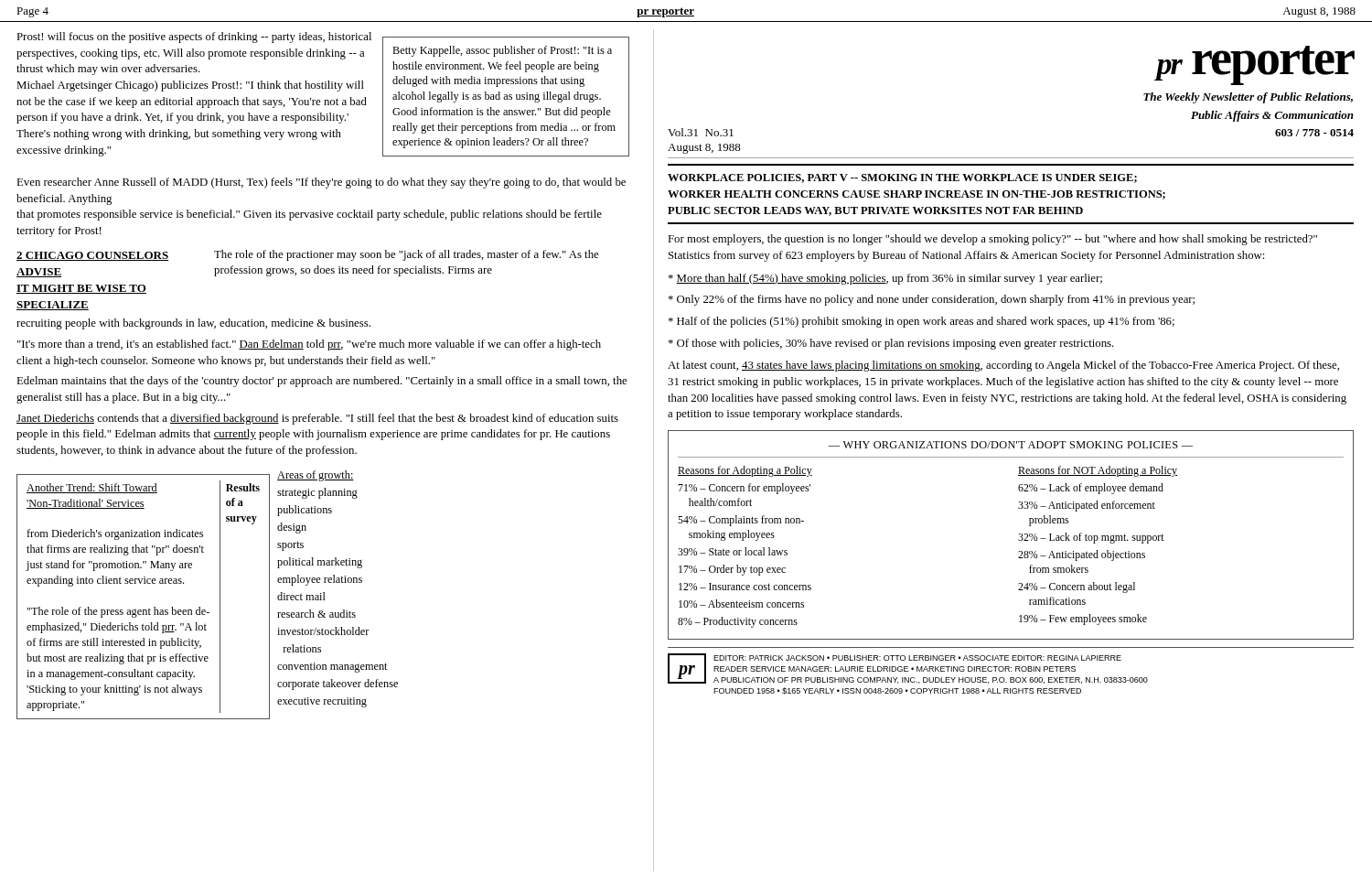Locate the section header that opens with "WORKPLACE POLICIES, PART"
Screen dimensions: 884x1372
point(917,194)
